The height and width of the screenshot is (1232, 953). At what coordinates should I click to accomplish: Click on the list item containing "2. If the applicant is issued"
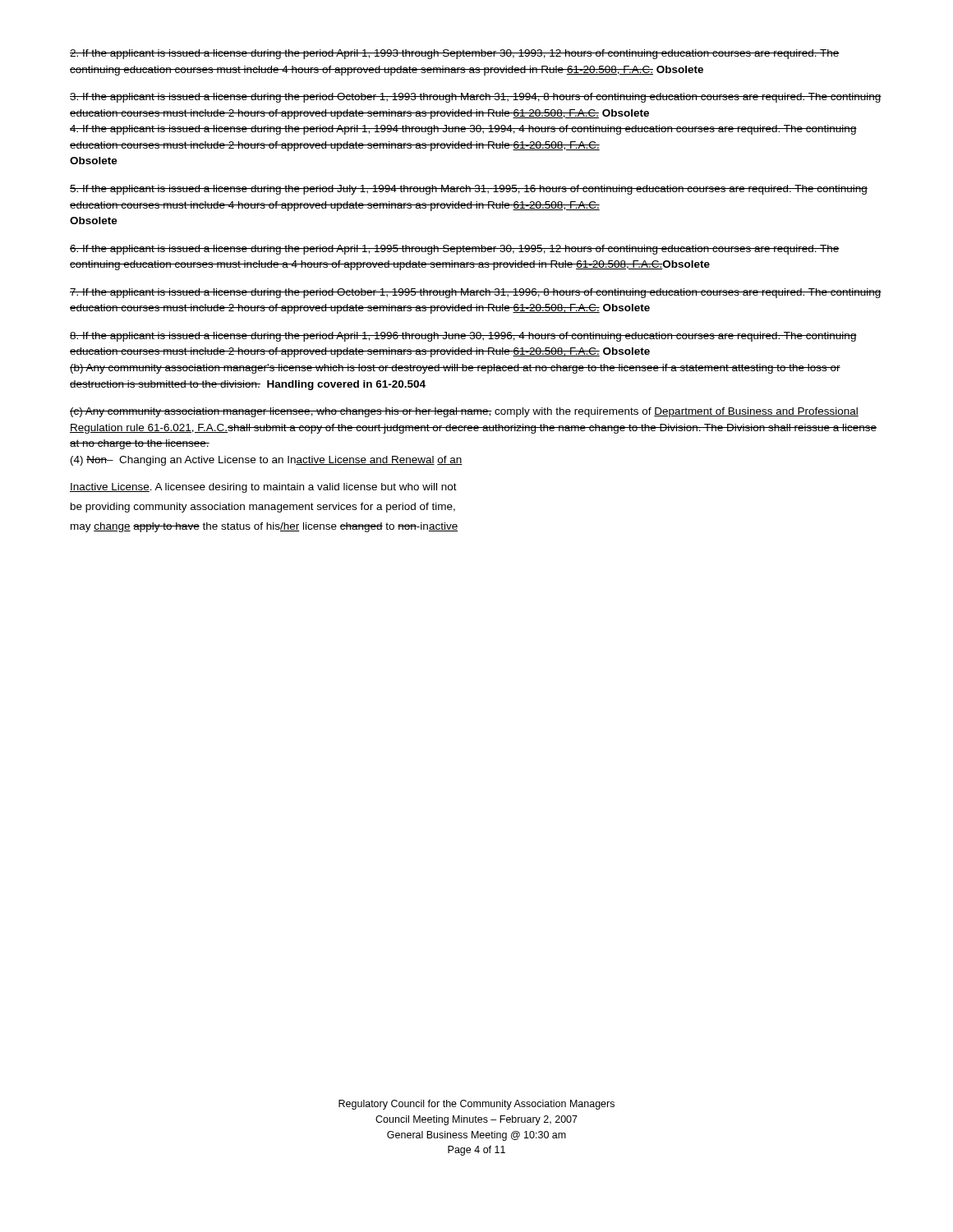click(x=454, y=61)
